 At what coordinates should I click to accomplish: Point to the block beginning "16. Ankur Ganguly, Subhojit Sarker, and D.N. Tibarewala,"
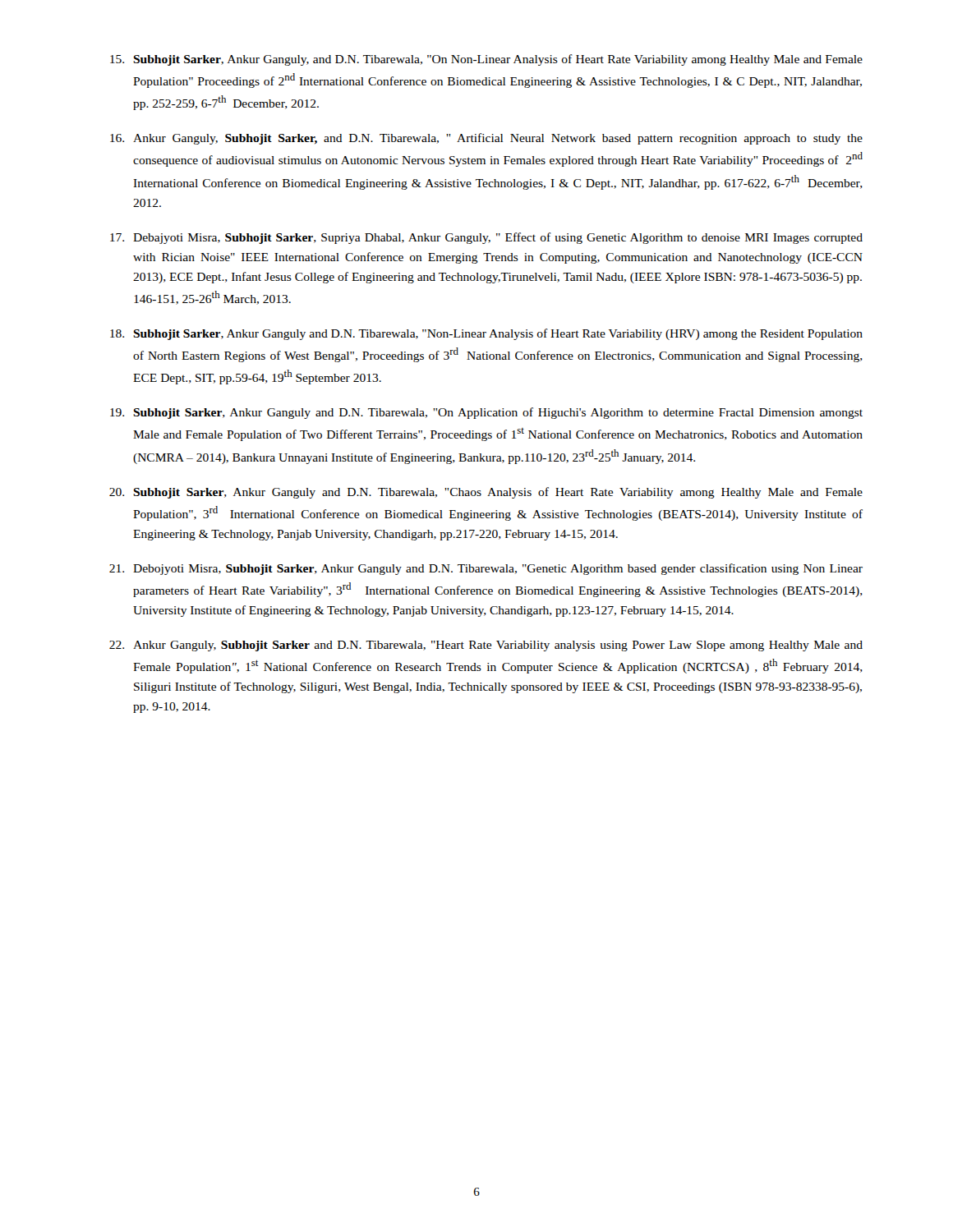click(476, 170)
